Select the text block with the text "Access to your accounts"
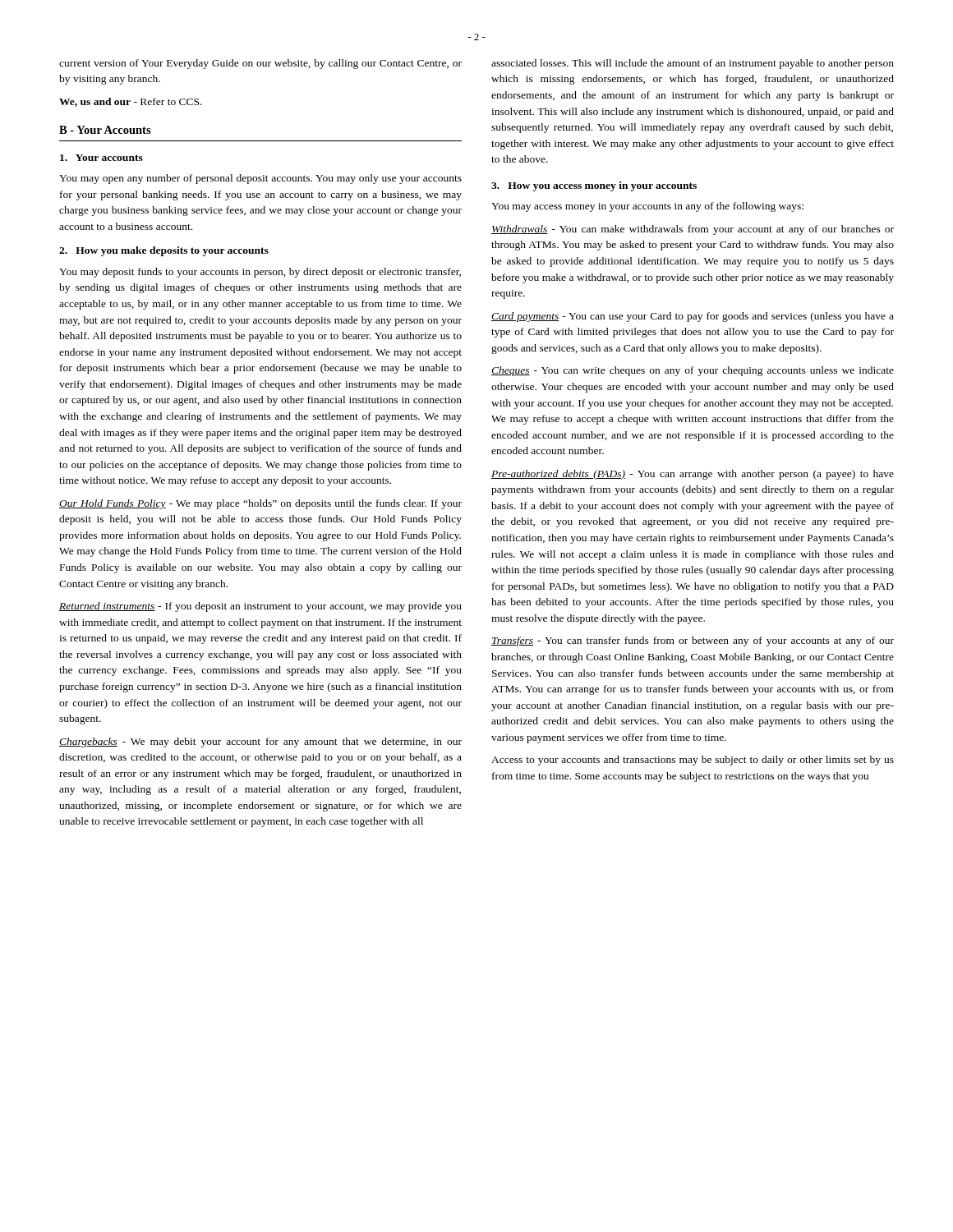The image size is (953, 1232). coord(693,768)
